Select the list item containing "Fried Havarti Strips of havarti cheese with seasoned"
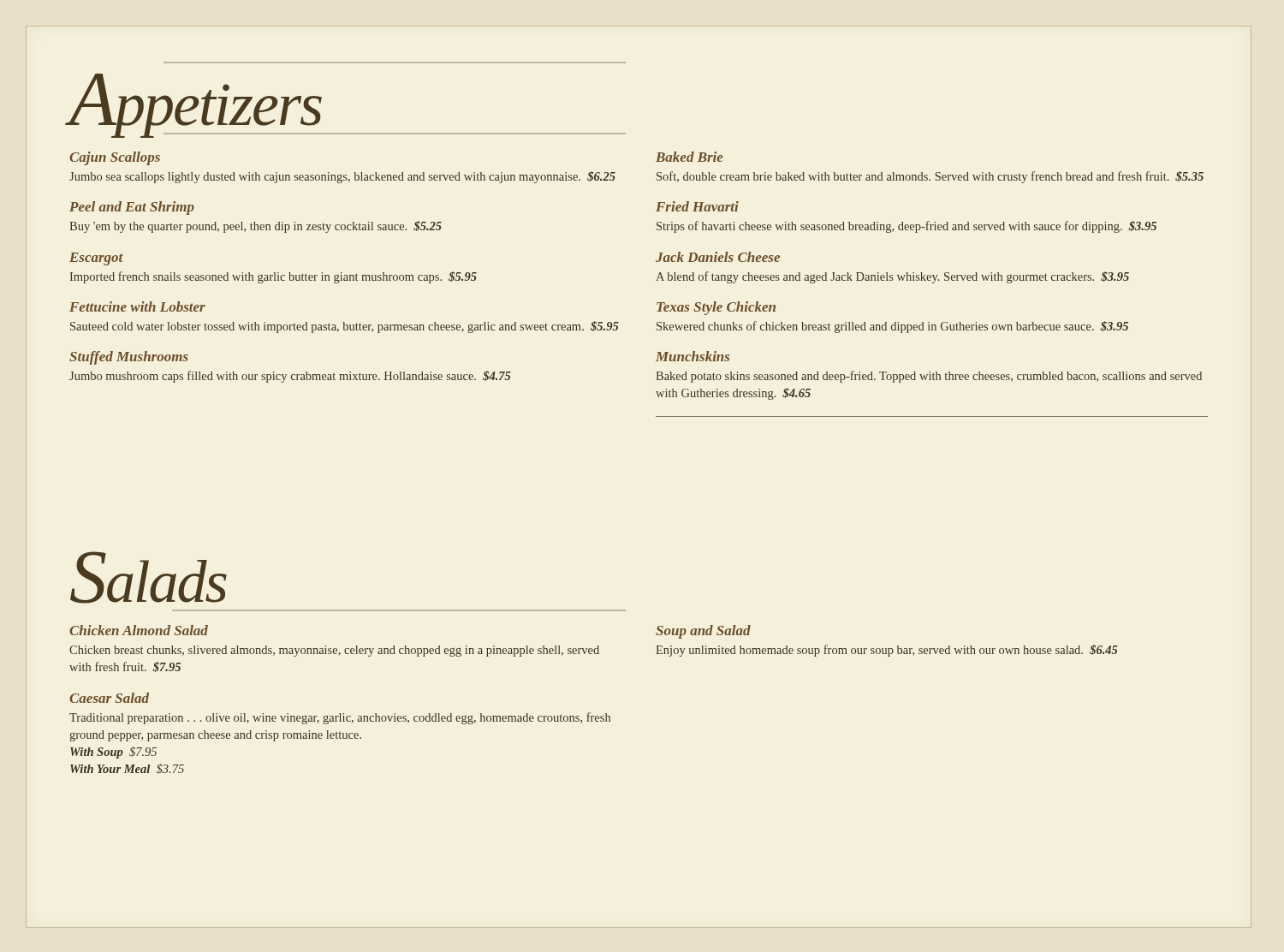 click(x=932, y=217)
